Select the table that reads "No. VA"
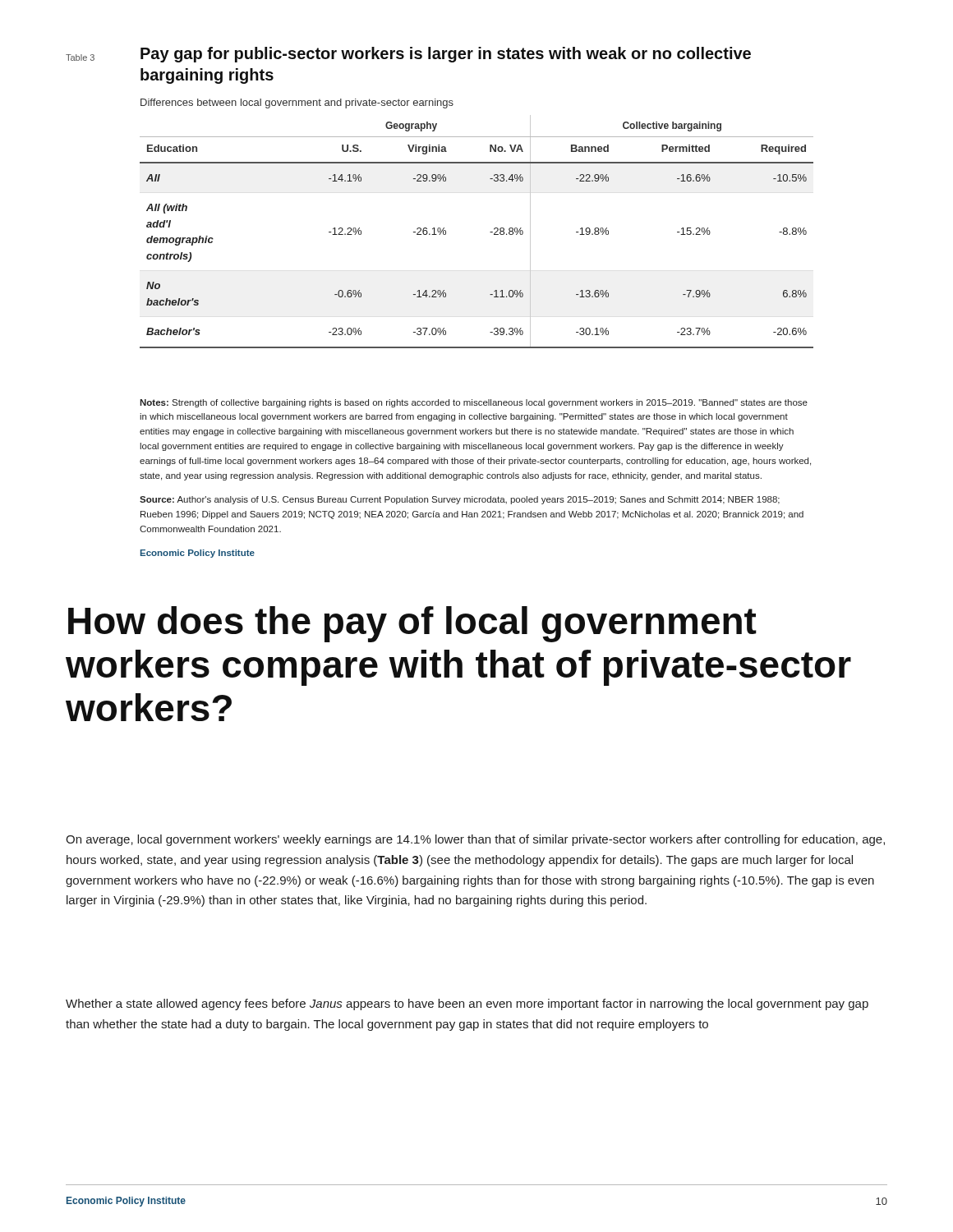The width and height of the screenshot is (953, 1232). [x=476, y=231]
